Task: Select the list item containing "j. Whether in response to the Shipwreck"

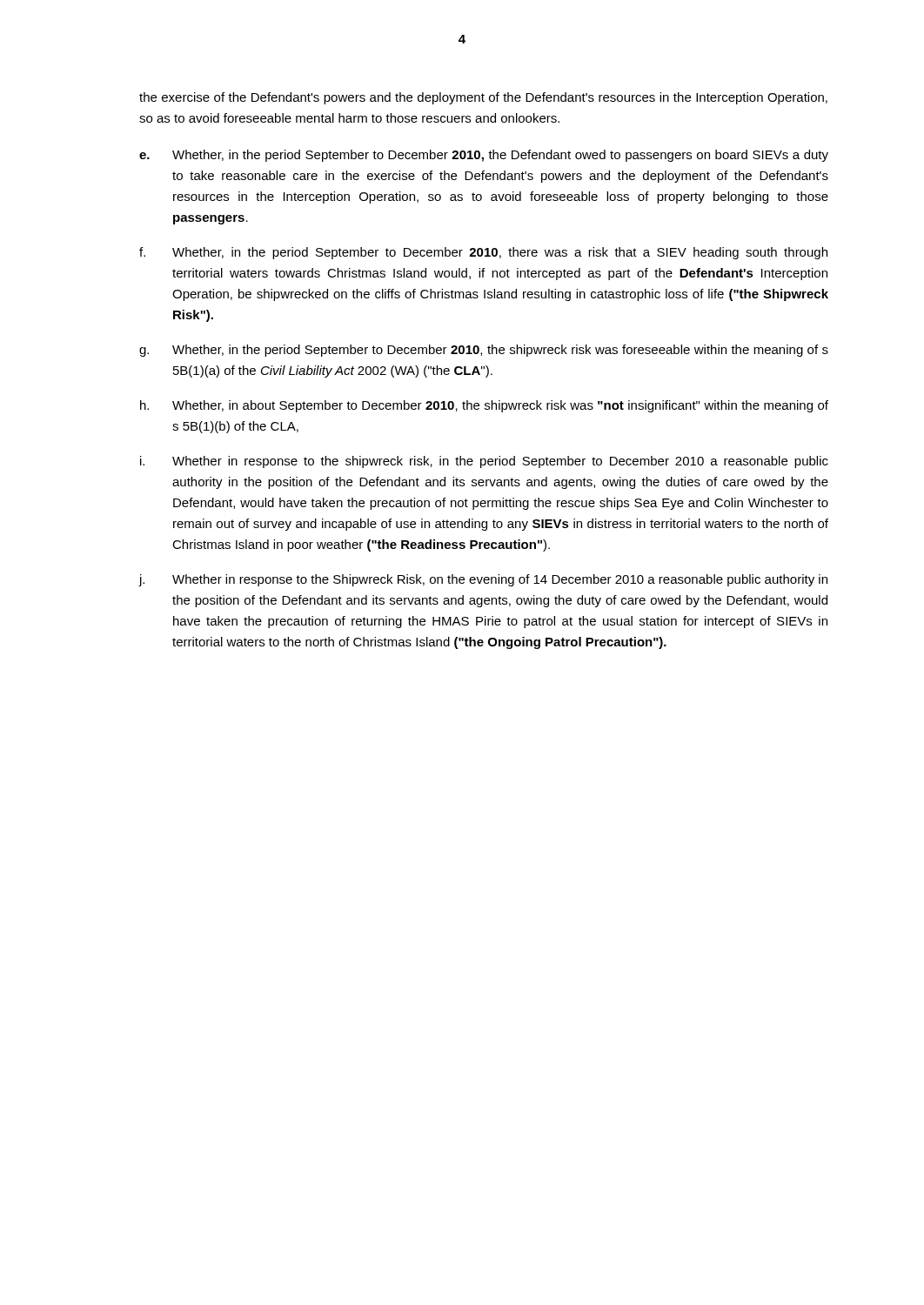Action: [x=484, y=611]
